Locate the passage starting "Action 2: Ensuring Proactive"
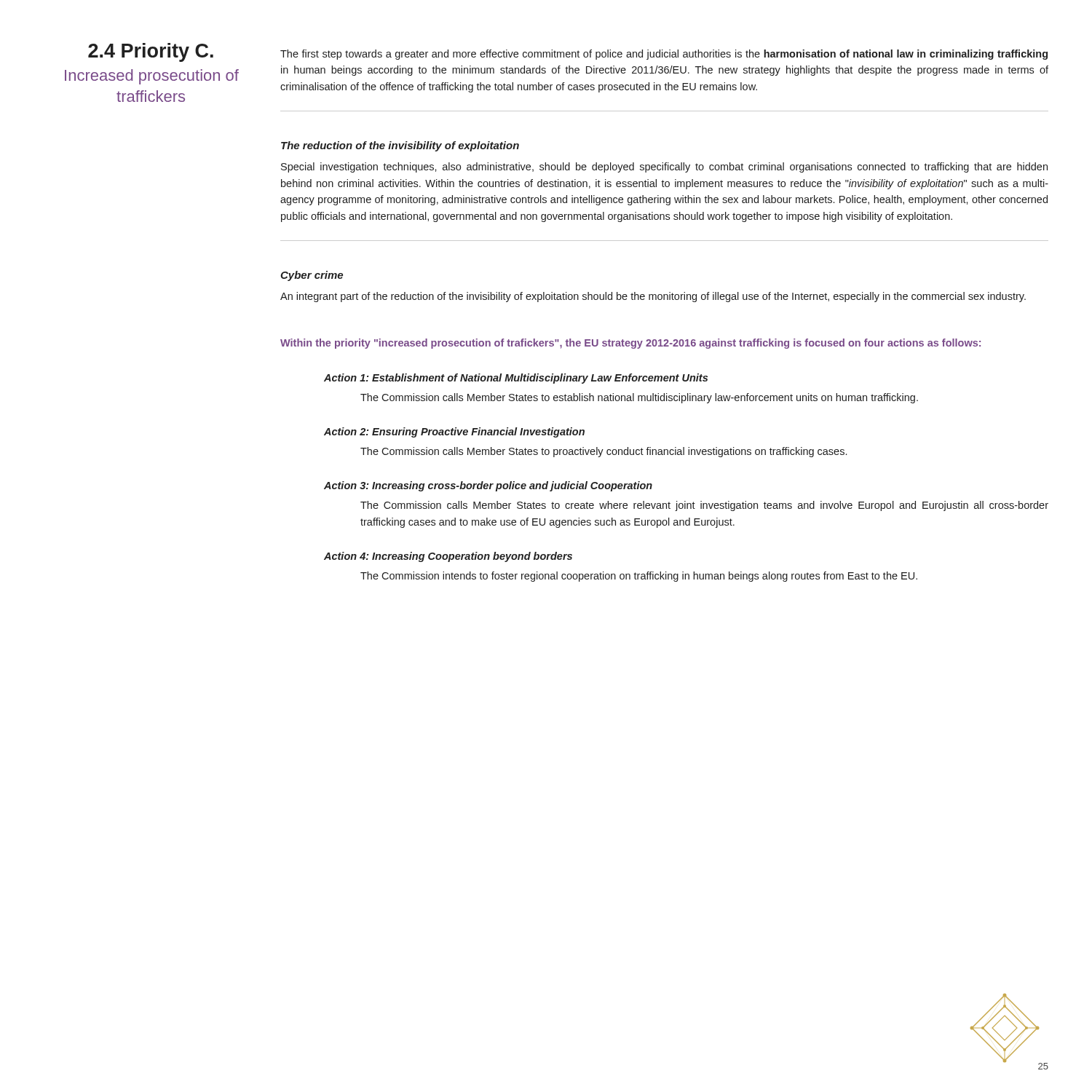 coord(454,432)
